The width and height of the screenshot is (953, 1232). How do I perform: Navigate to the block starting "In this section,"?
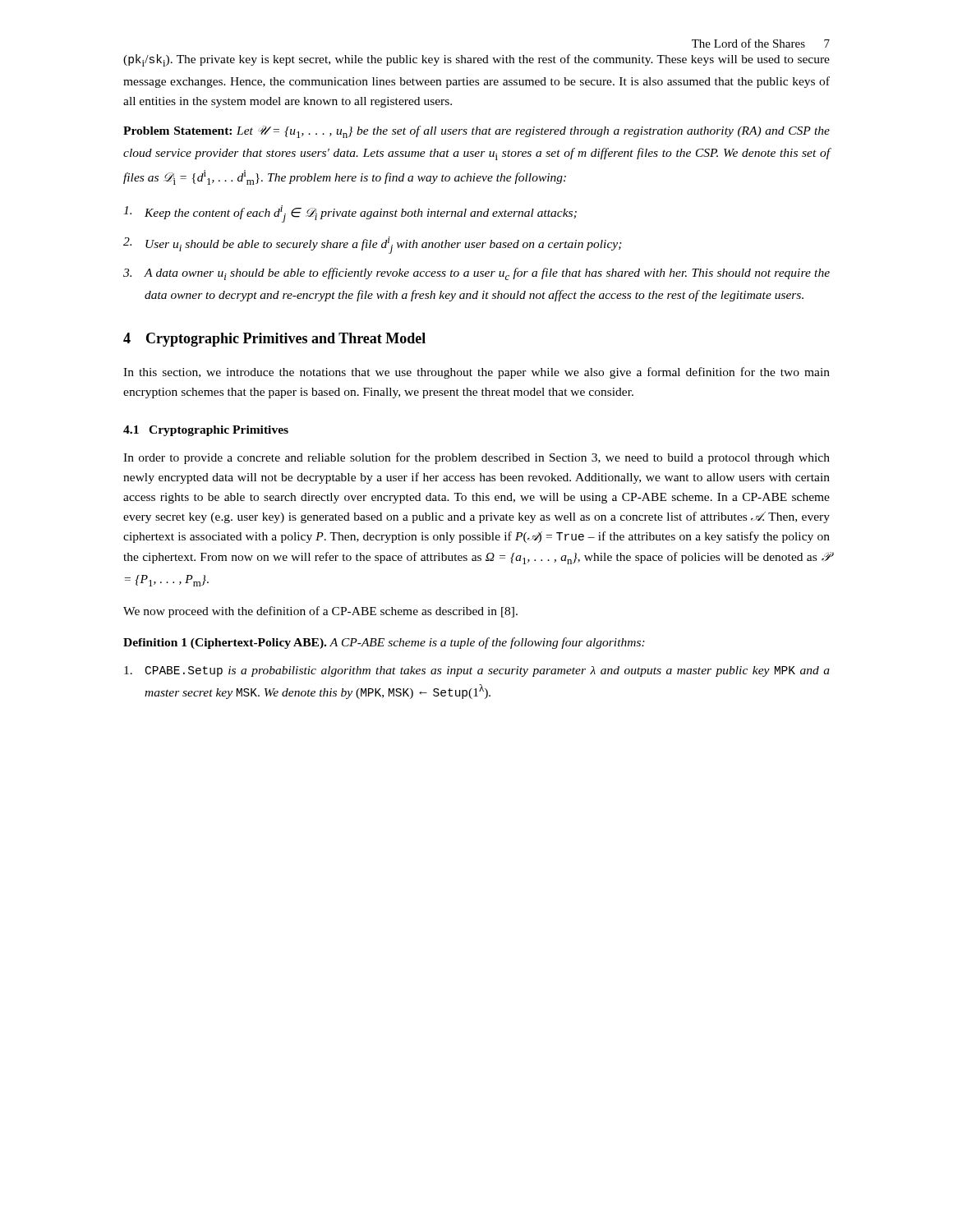click(x=476, y=382)
